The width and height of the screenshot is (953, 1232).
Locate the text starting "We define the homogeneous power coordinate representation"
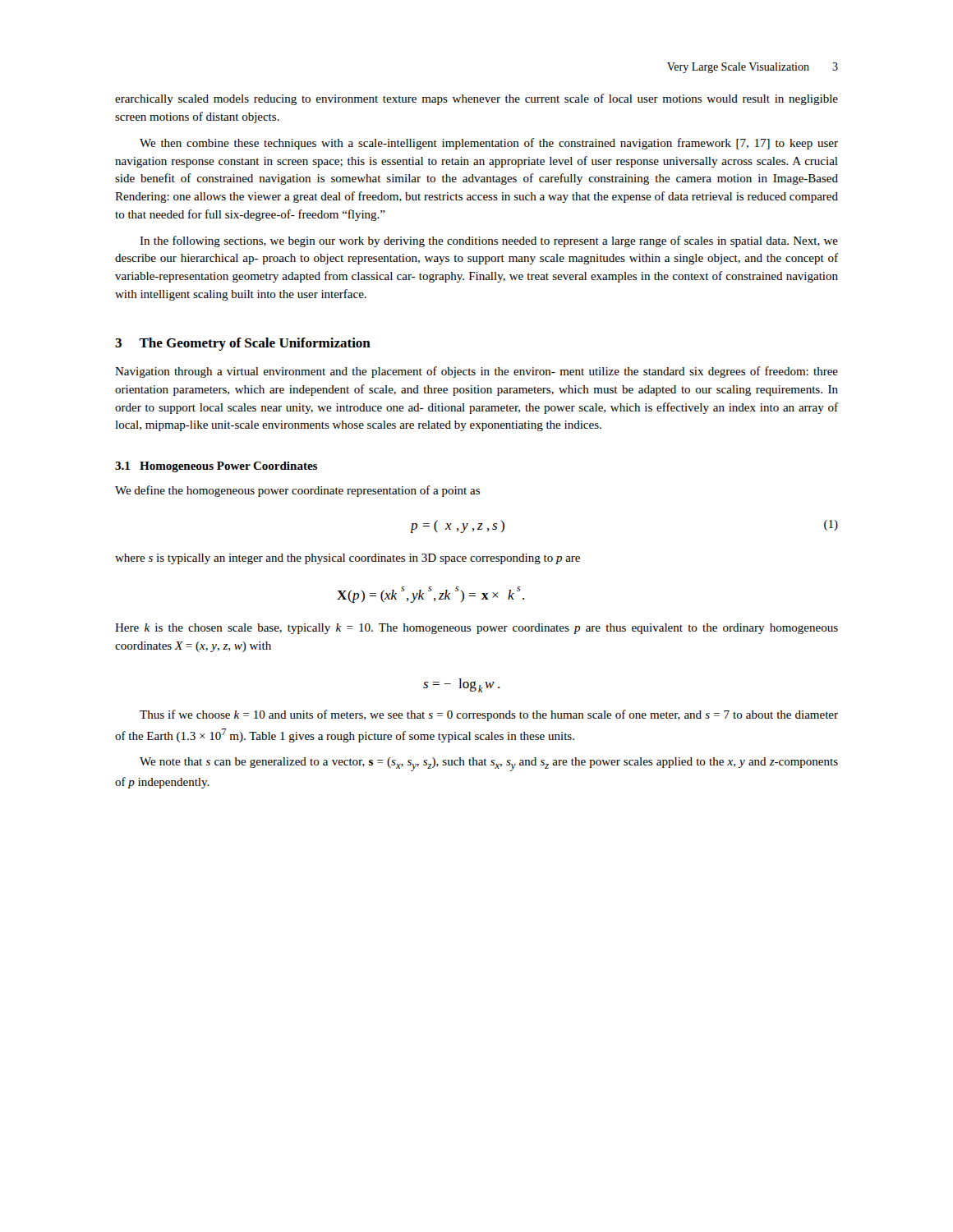tap(298, 490)
